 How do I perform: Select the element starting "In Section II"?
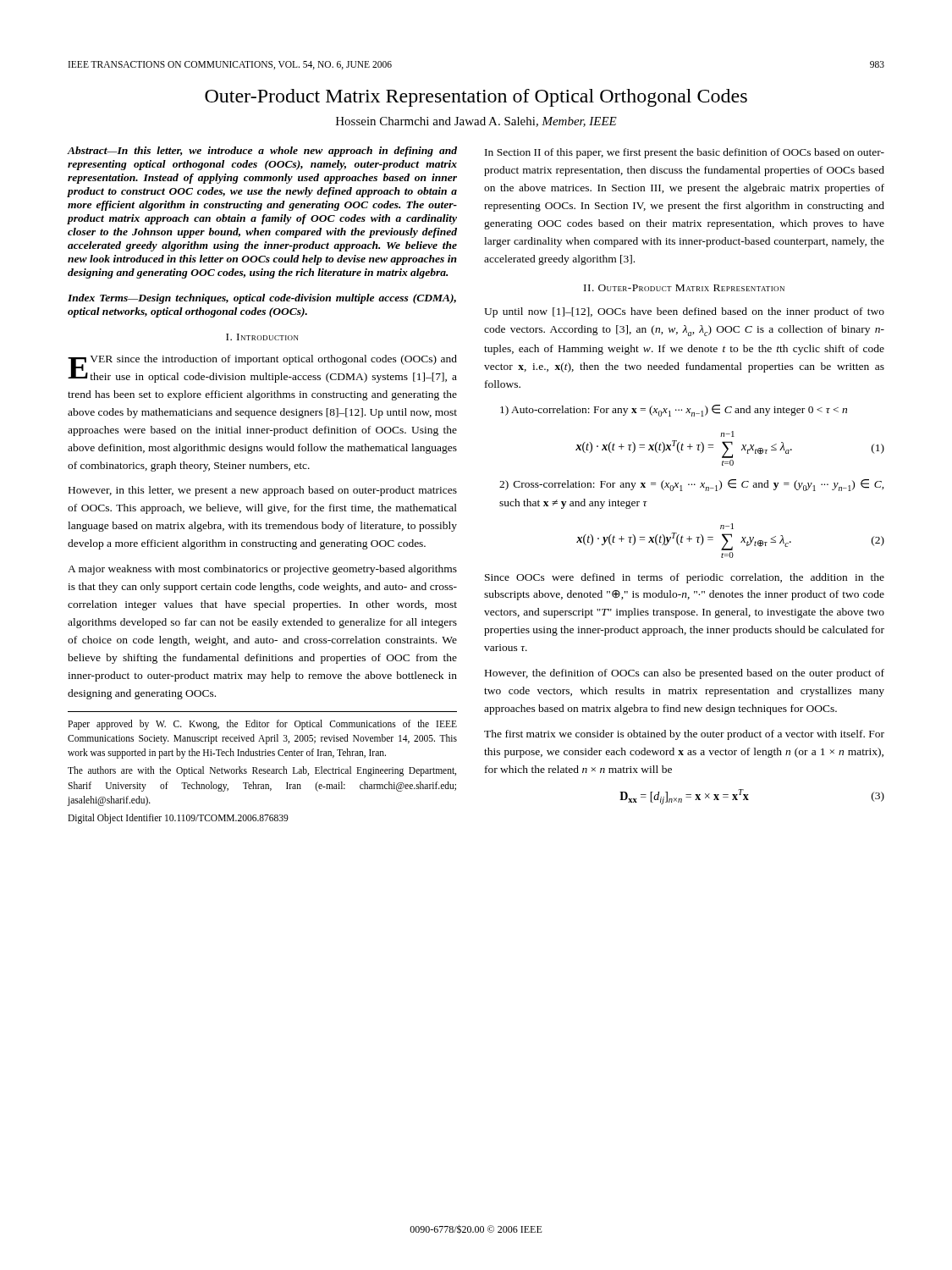tap(684, 205)
